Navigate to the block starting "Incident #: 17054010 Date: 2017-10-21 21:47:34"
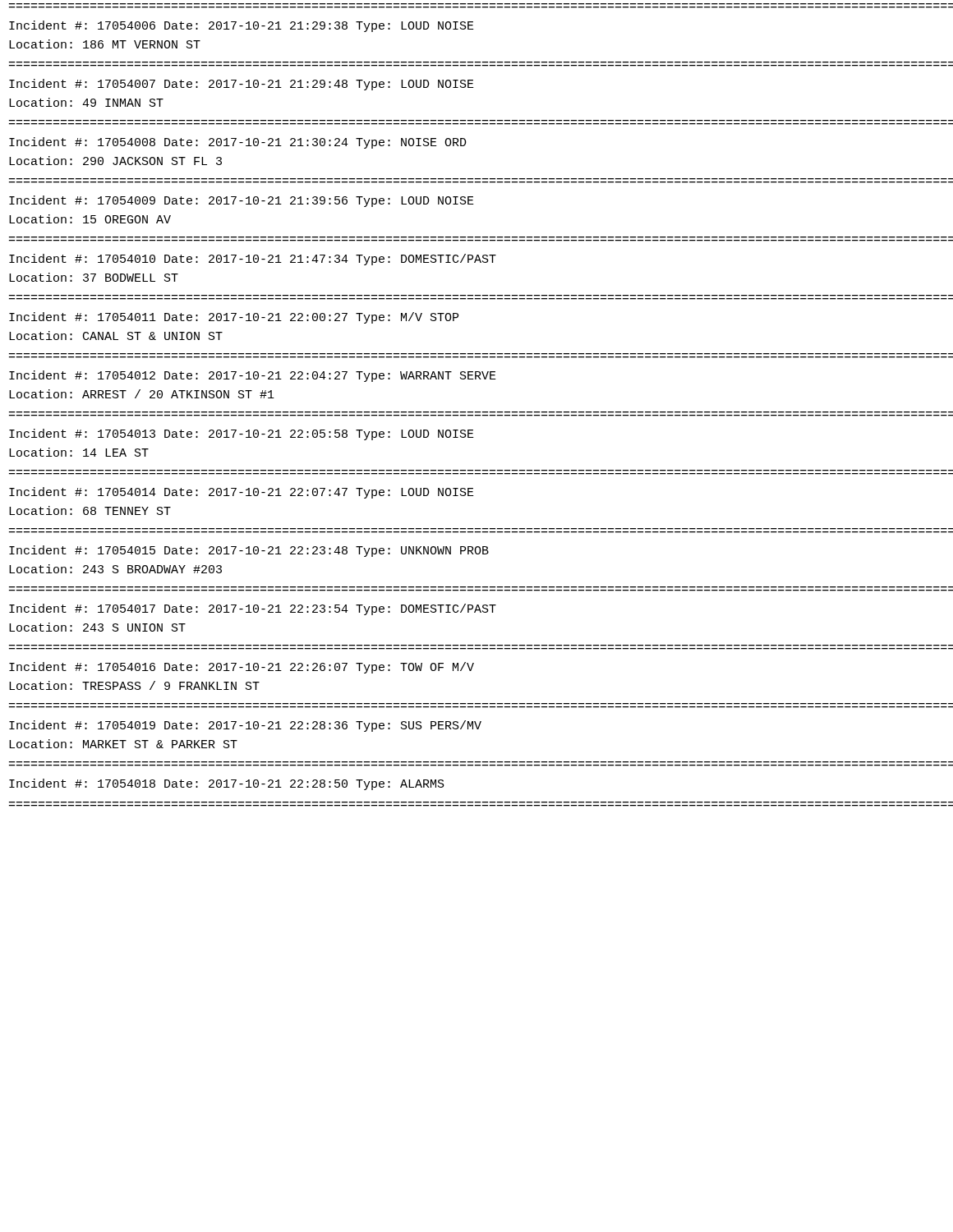 point(476,270)
